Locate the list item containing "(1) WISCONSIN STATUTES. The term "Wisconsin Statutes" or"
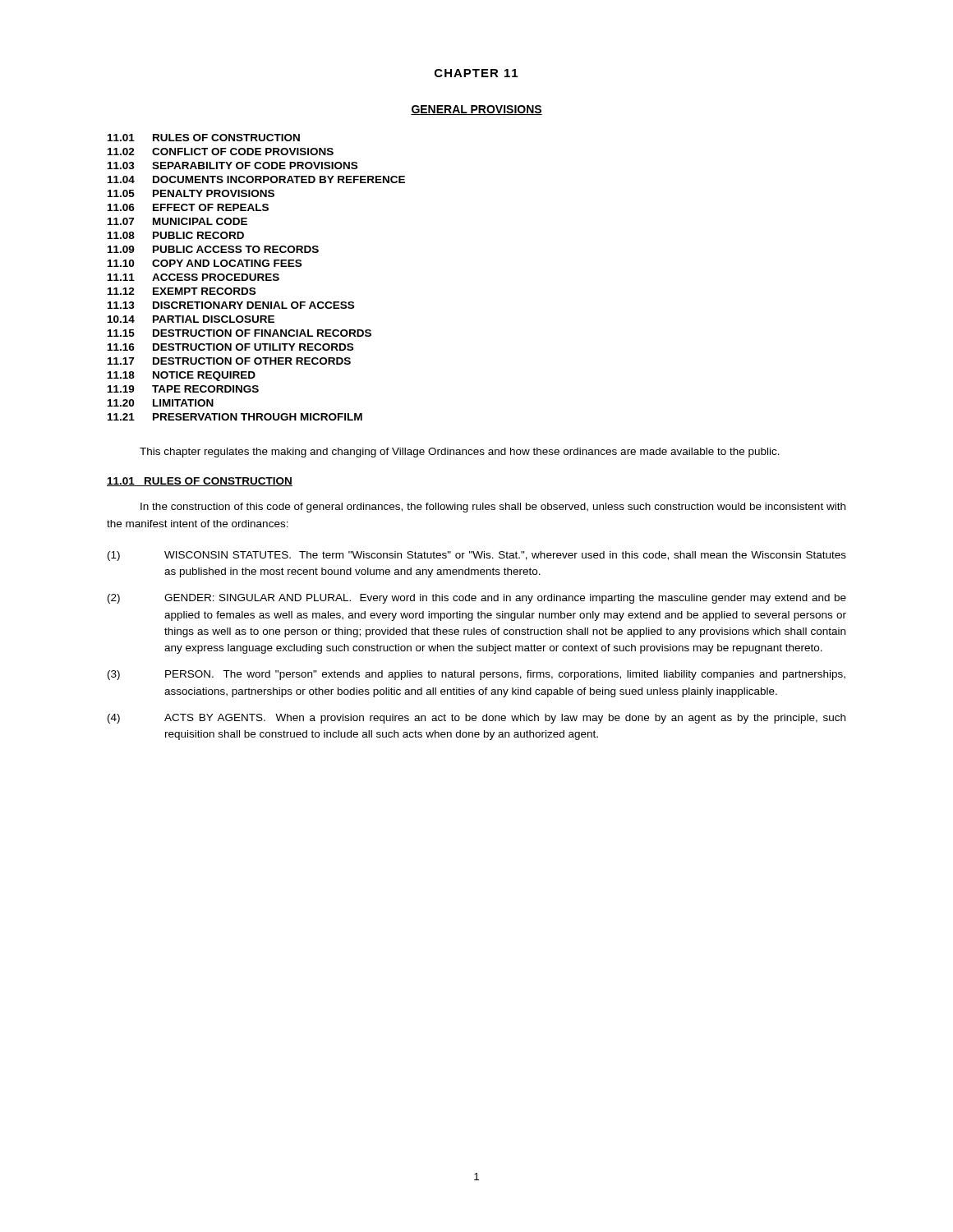Image resolution: width=953 pixels, height=1232 pixels. click(476, 563)
